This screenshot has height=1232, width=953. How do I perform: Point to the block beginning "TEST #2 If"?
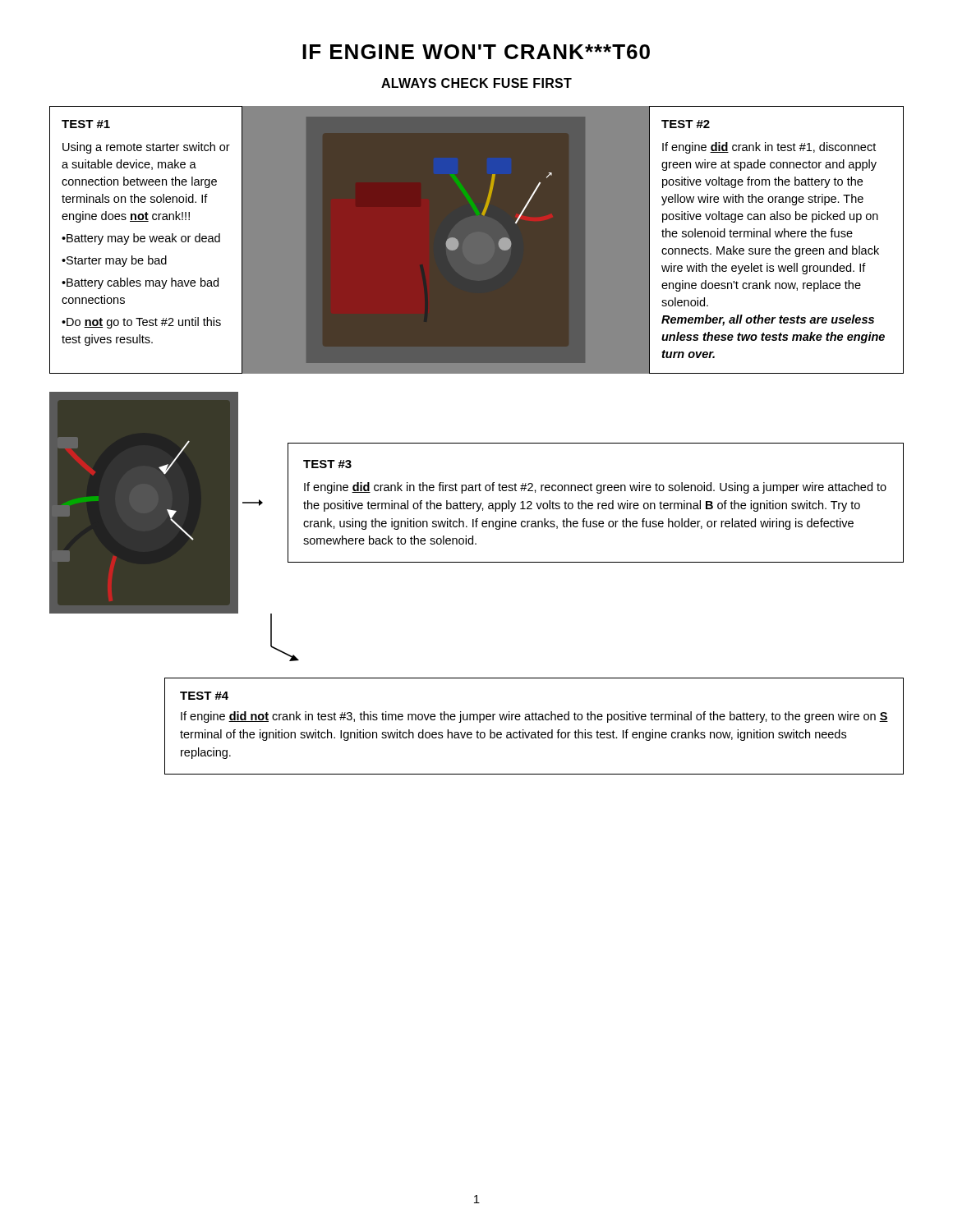(x=776, y=238)
